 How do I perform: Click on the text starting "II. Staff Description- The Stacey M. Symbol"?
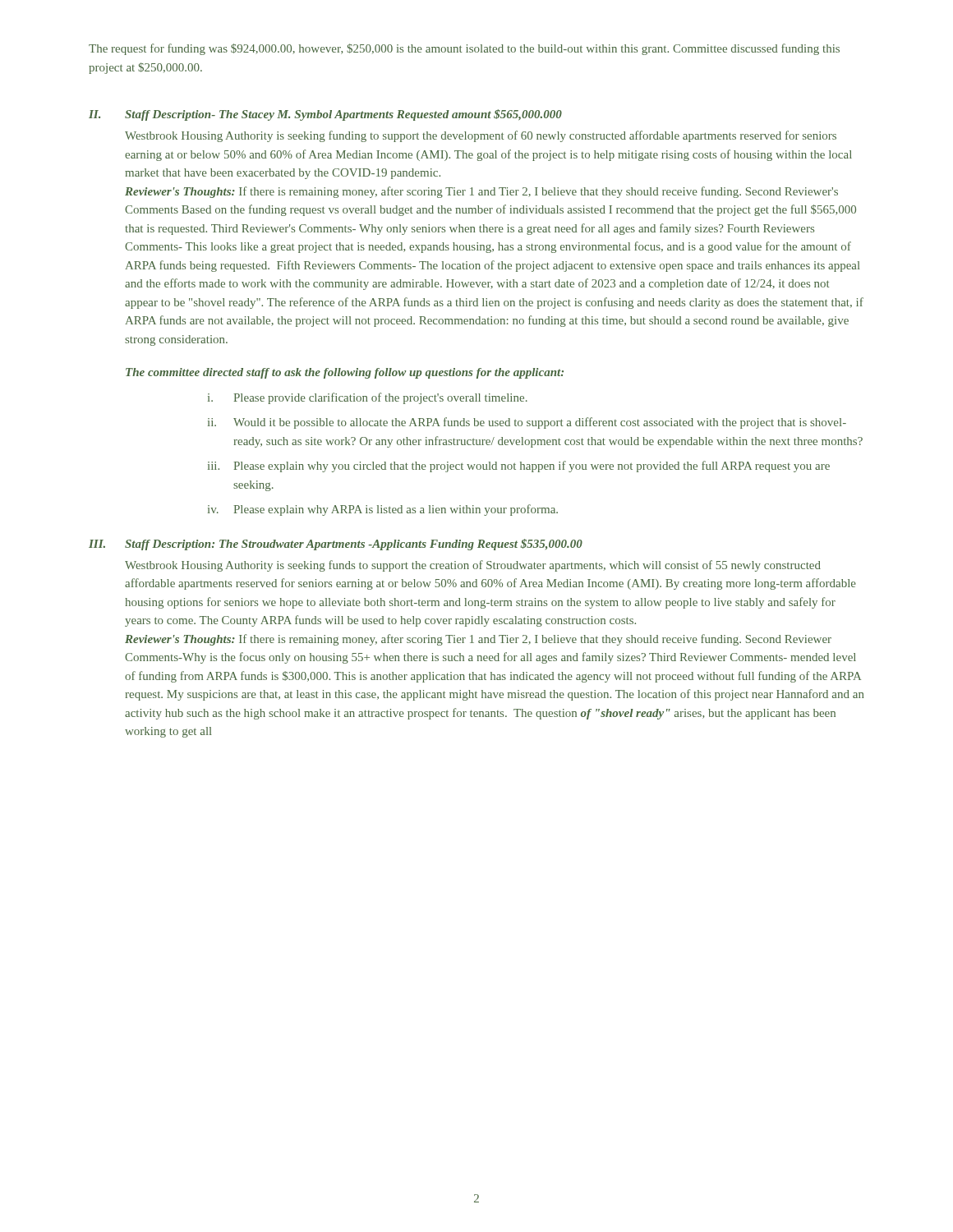325,115
